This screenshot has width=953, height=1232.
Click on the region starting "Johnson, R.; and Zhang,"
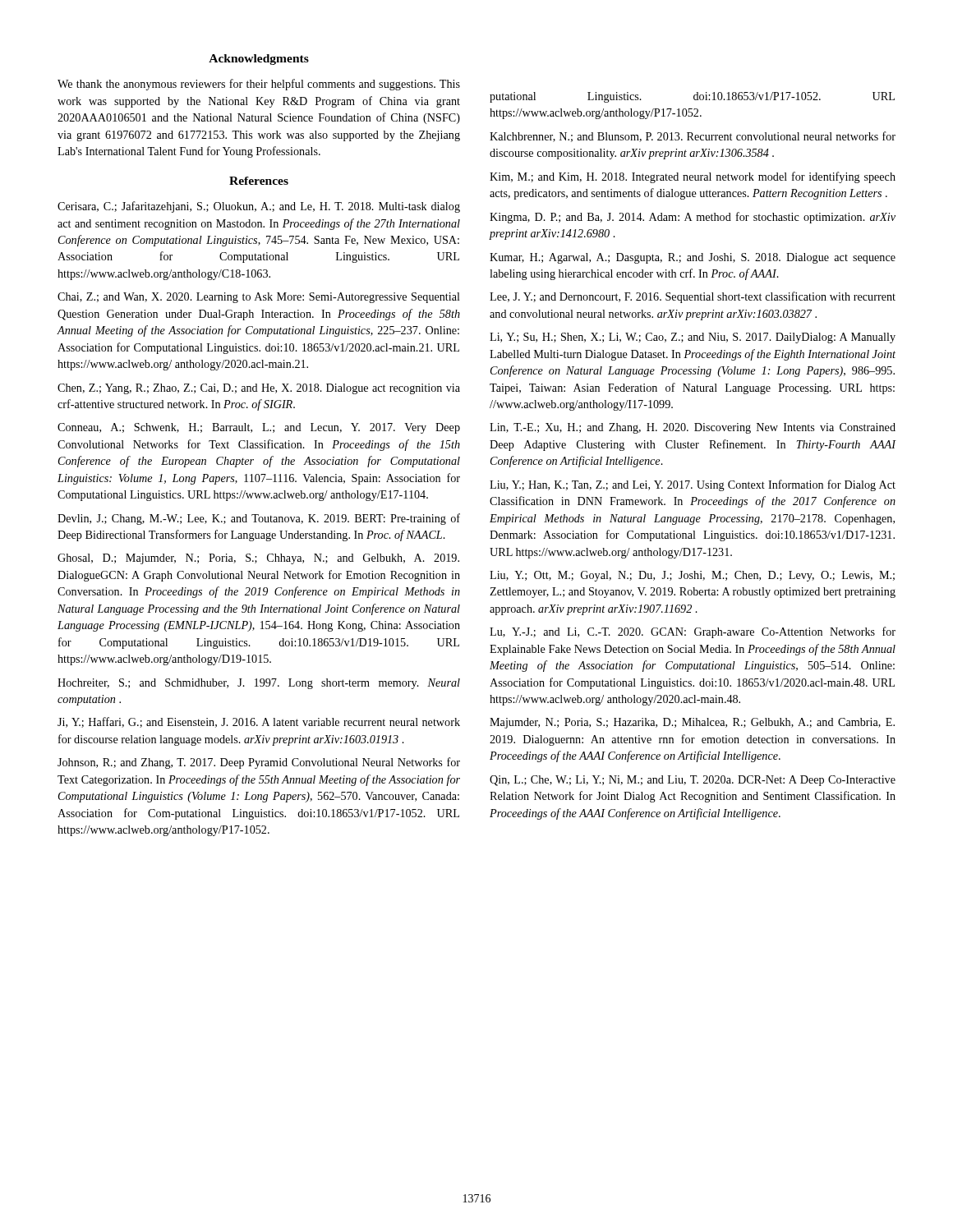point(259,796)
